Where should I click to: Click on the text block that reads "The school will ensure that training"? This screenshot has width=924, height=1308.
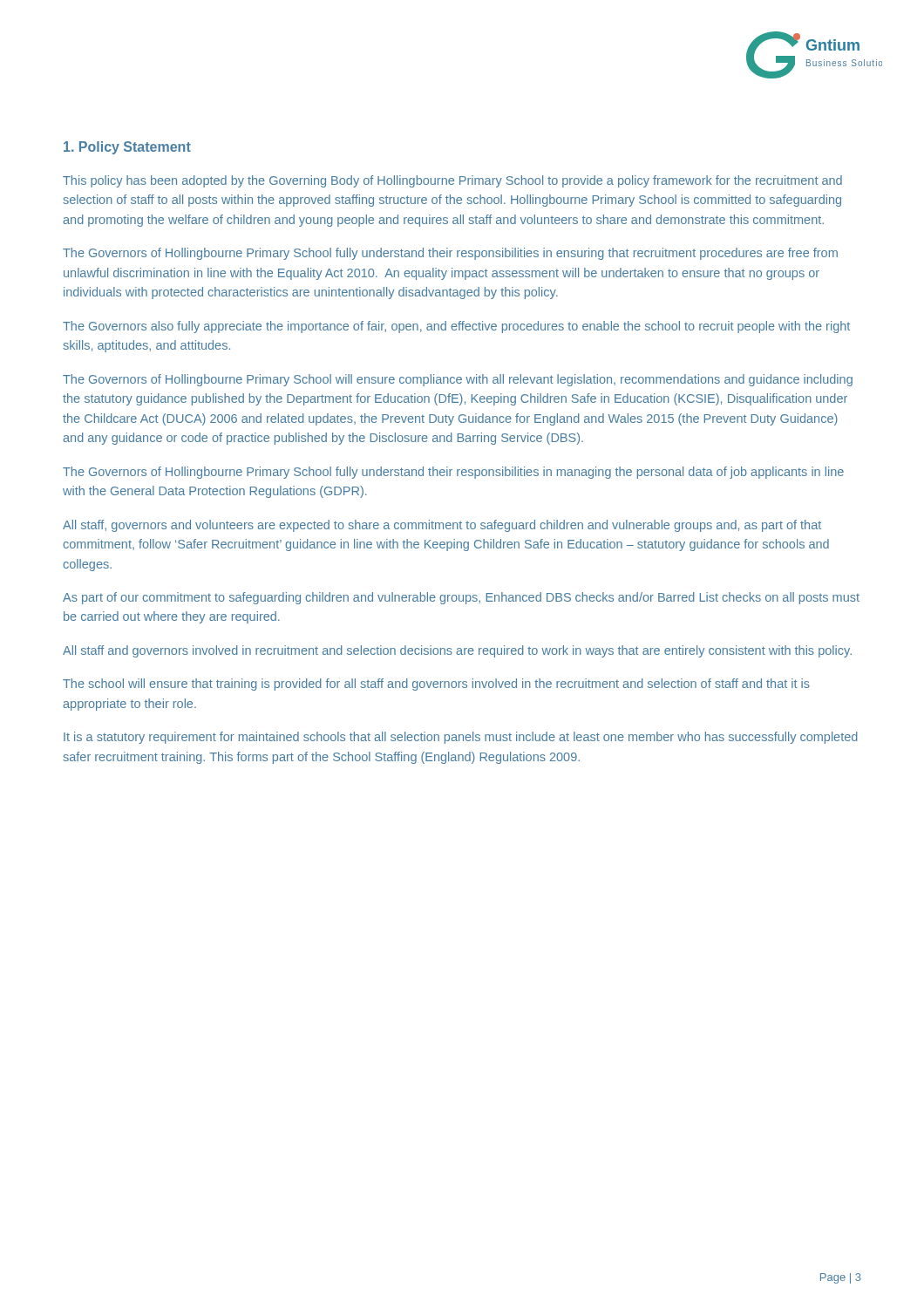click(x=436, y=694)
